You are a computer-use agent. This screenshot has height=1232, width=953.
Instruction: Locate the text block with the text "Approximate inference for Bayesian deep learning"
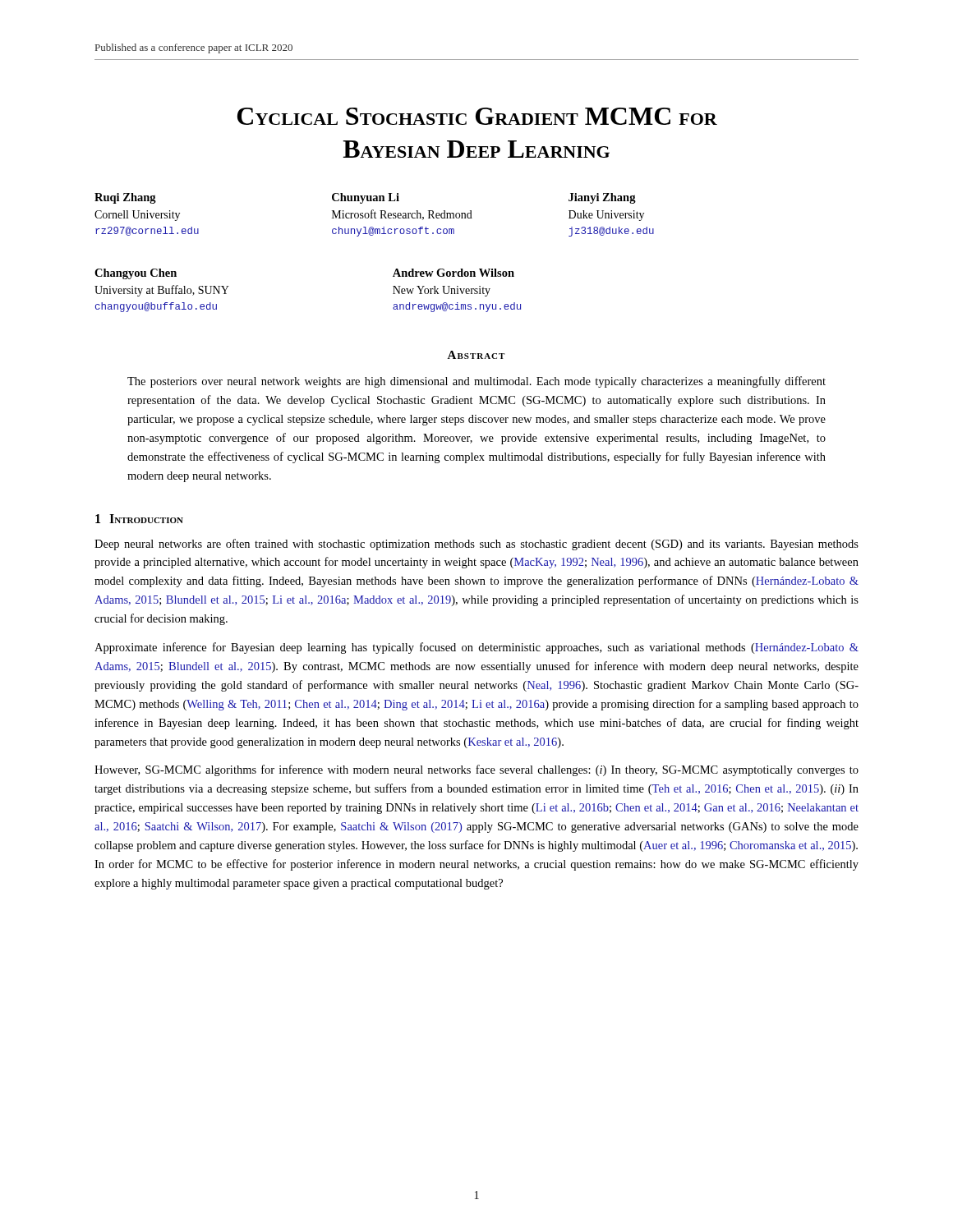coord(476,694)
